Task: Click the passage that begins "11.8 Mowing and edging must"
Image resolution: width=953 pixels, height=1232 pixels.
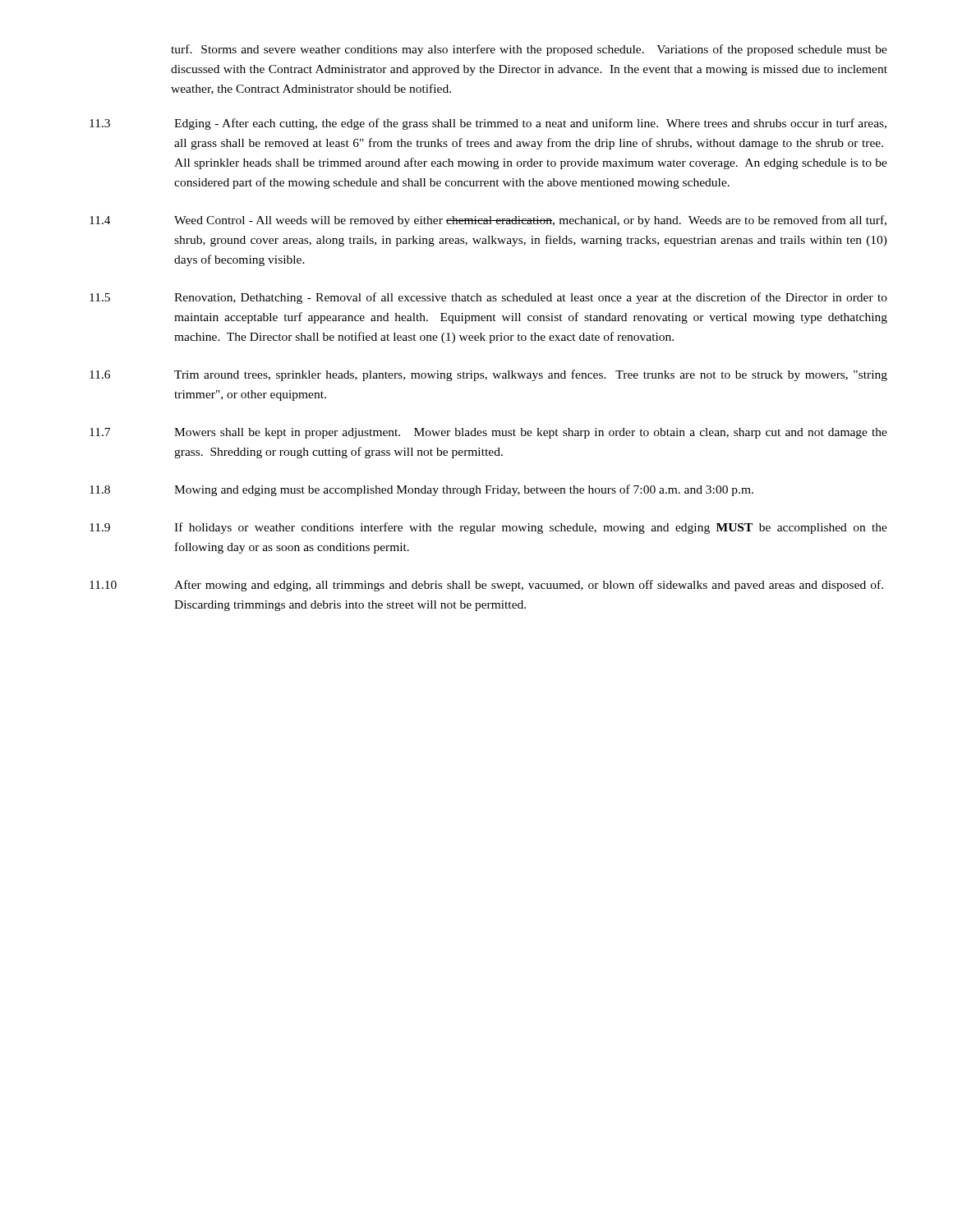Action: click(488, 490)
